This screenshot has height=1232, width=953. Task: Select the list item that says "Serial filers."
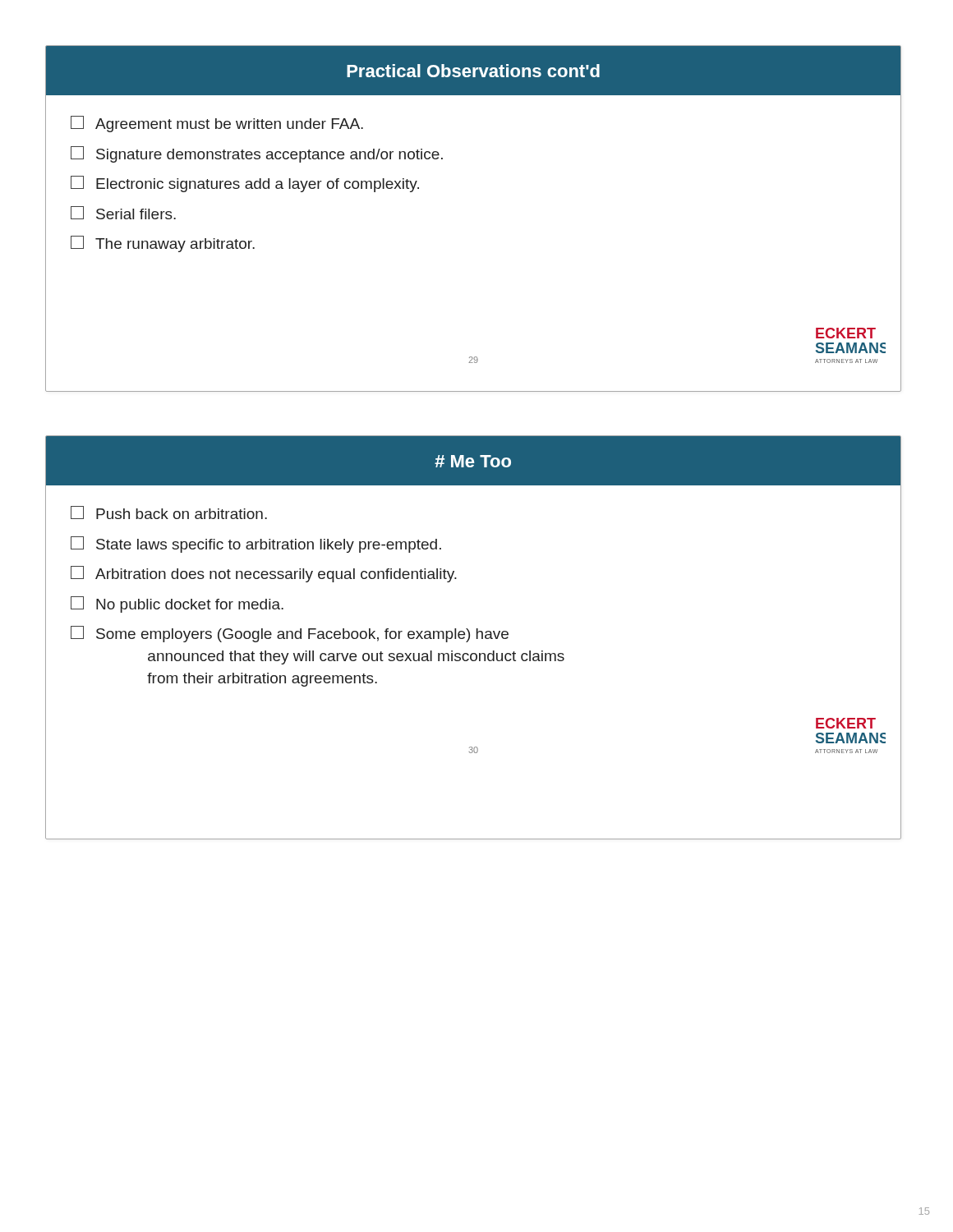124,214
